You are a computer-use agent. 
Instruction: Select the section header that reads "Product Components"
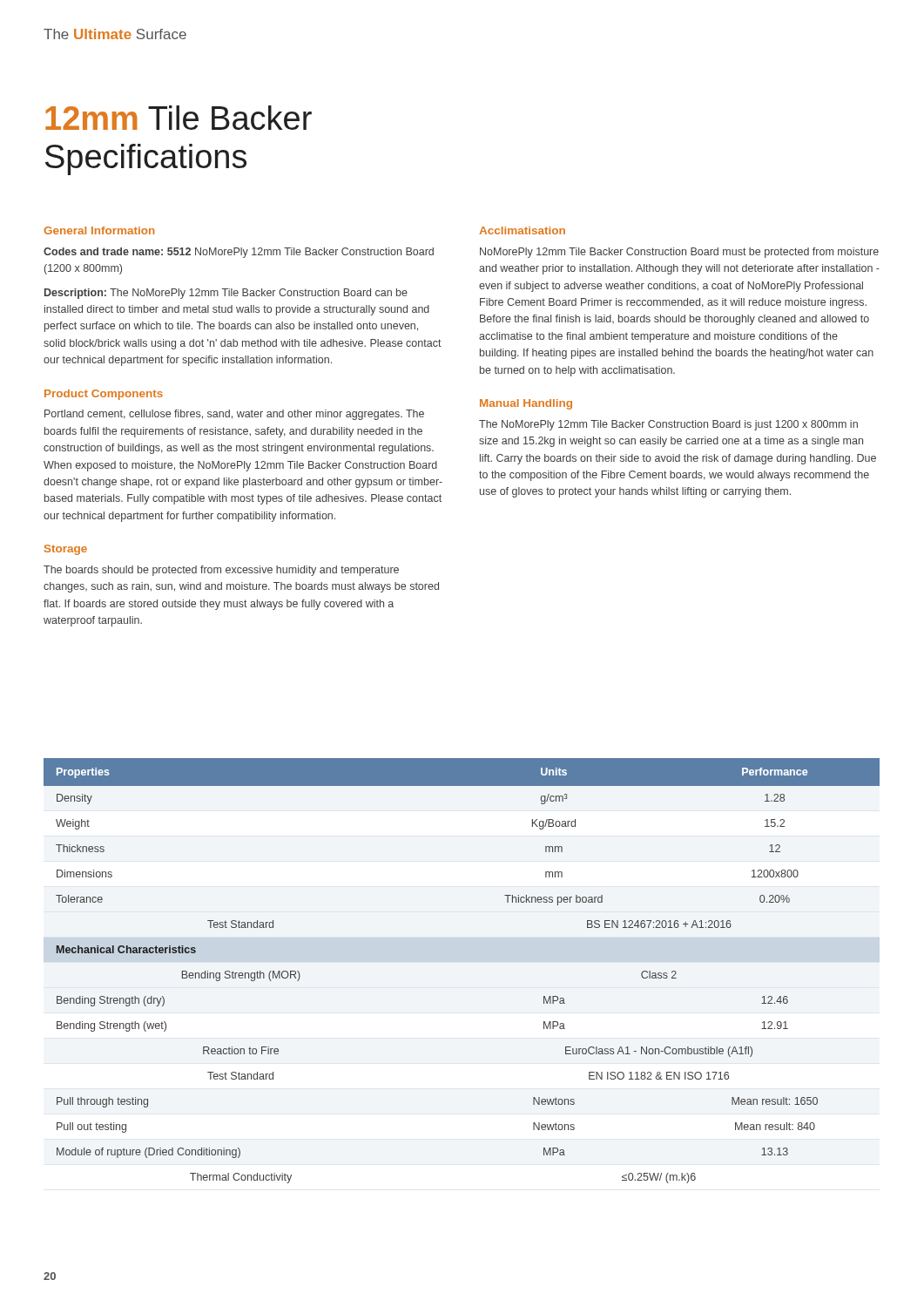pos(103,393)
